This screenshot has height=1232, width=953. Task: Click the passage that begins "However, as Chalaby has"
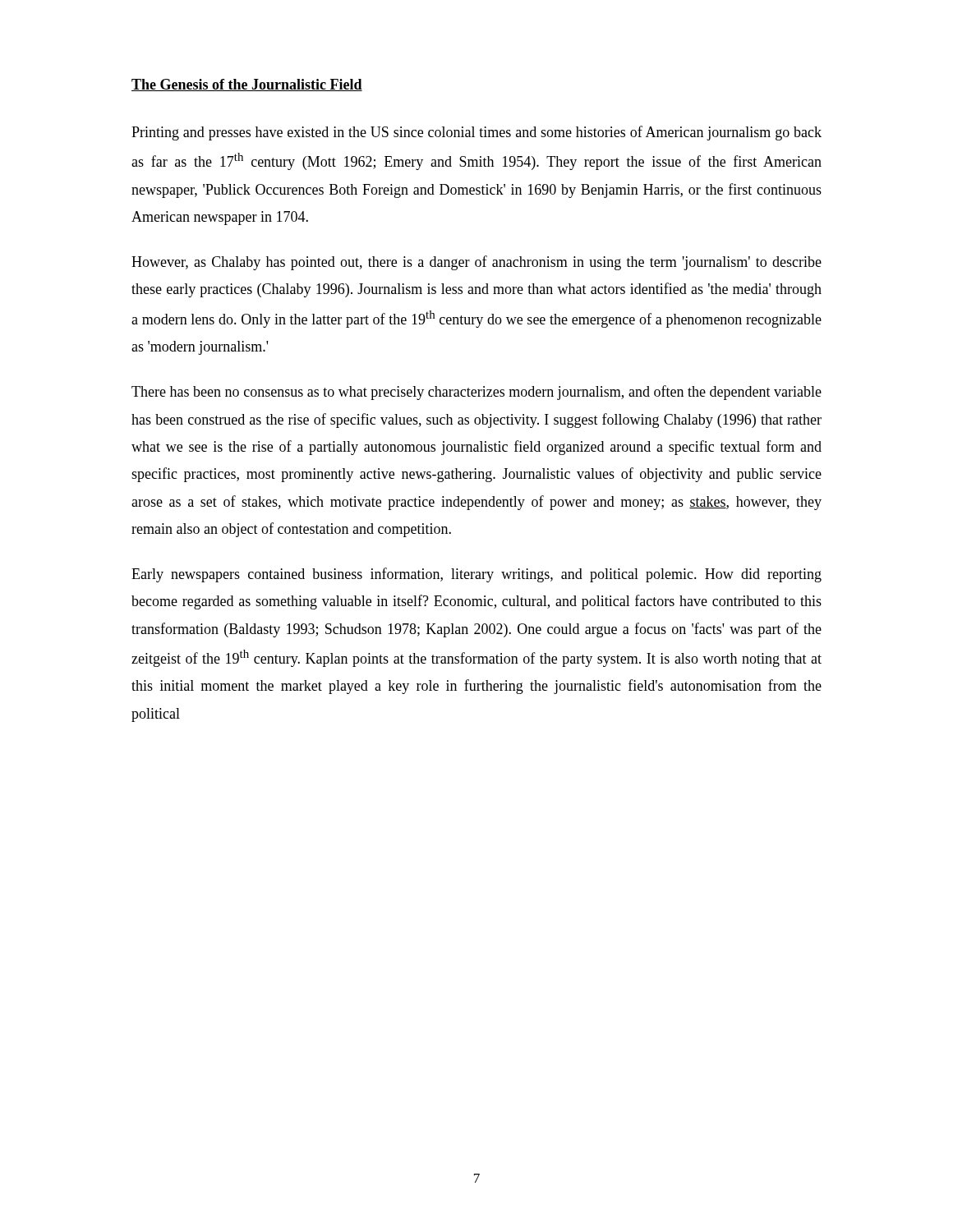pyautogui.click(x=476, y=304)
